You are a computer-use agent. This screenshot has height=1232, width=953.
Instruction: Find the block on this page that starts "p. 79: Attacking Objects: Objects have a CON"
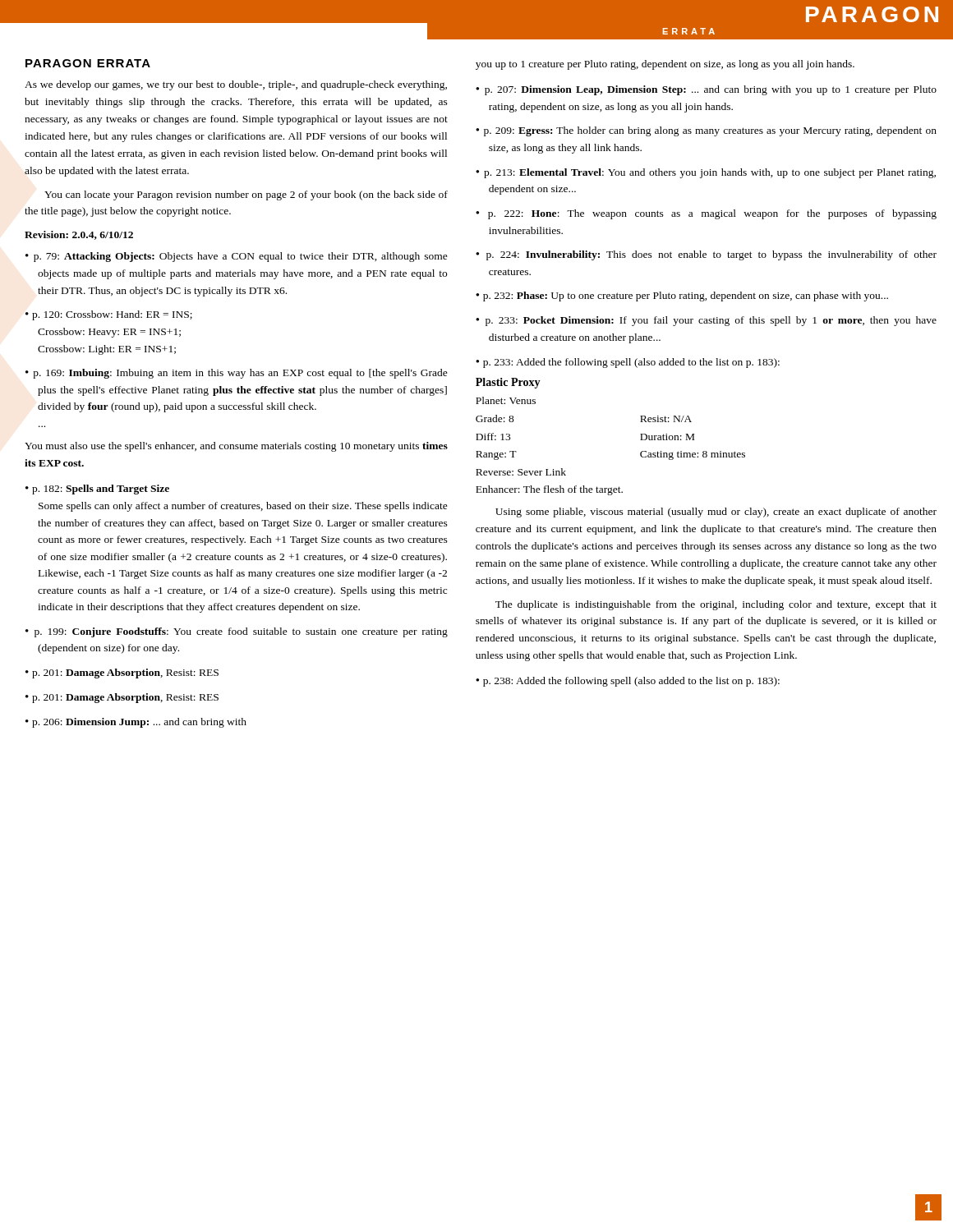coord(240,273)
